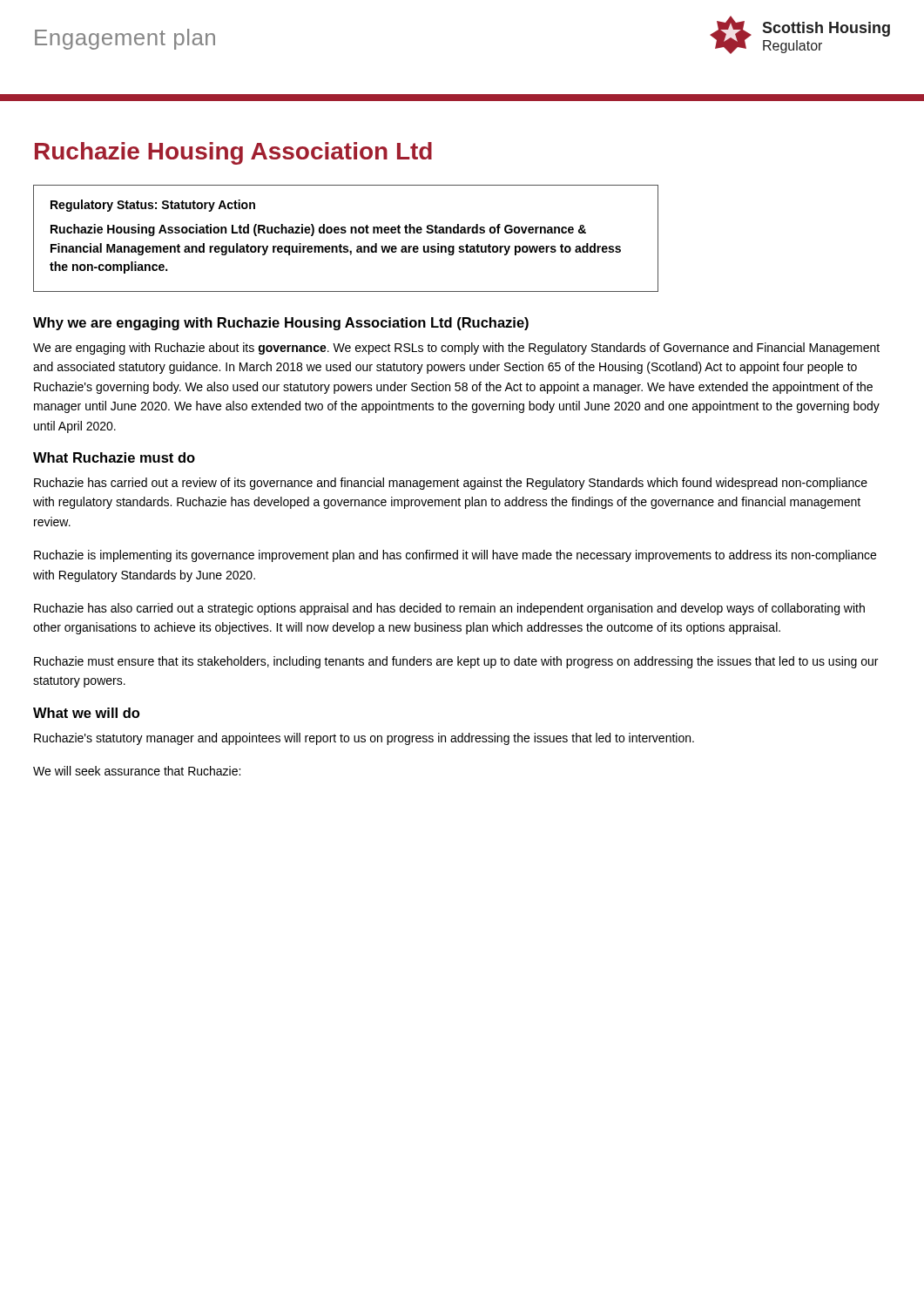Locate the region starting "We will seek assurance that Ruchazie:"
This screenshot has width=924, height=1307.
(137, 771)
